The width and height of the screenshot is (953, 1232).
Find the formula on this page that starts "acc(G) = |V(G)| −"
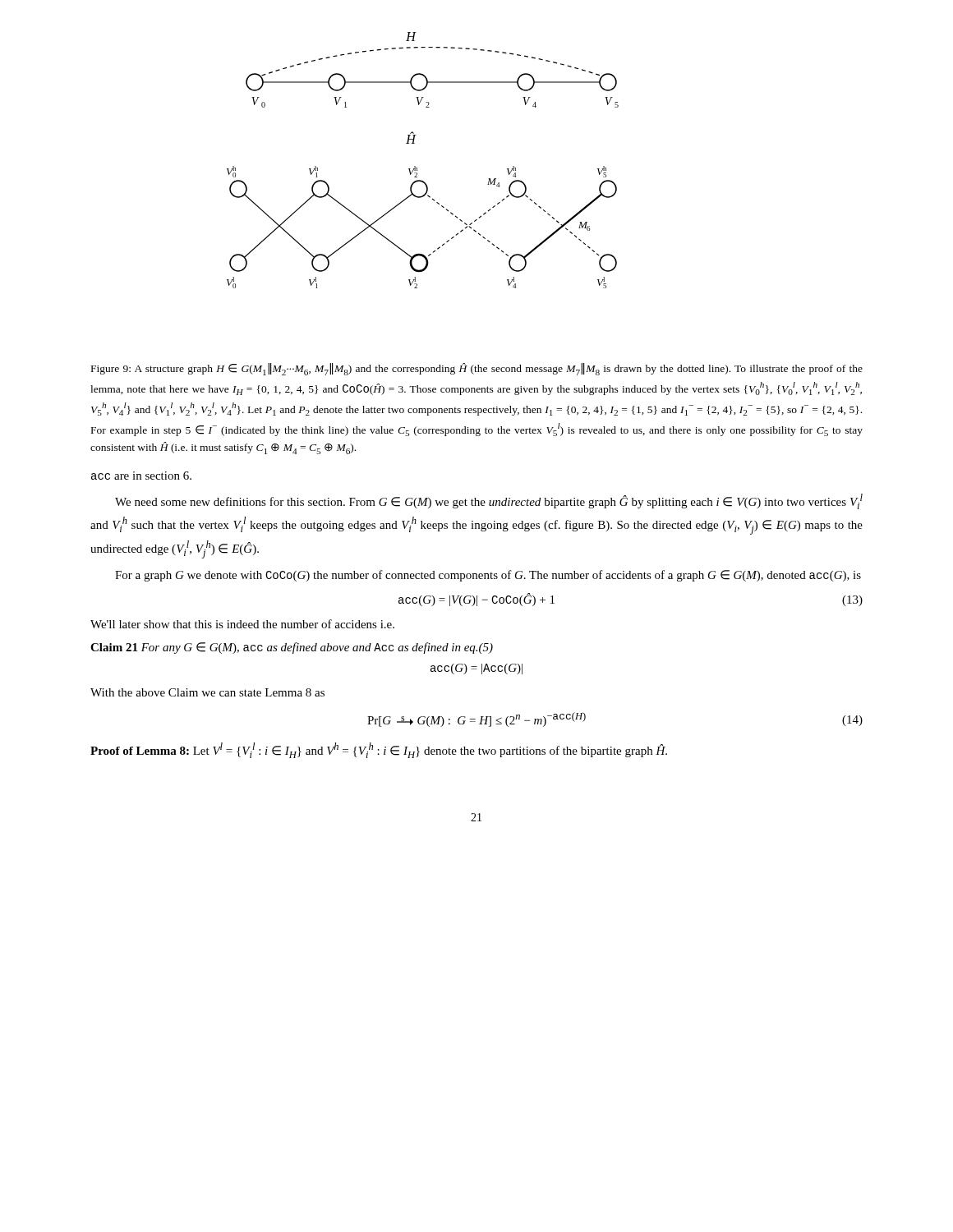[477, 599]
